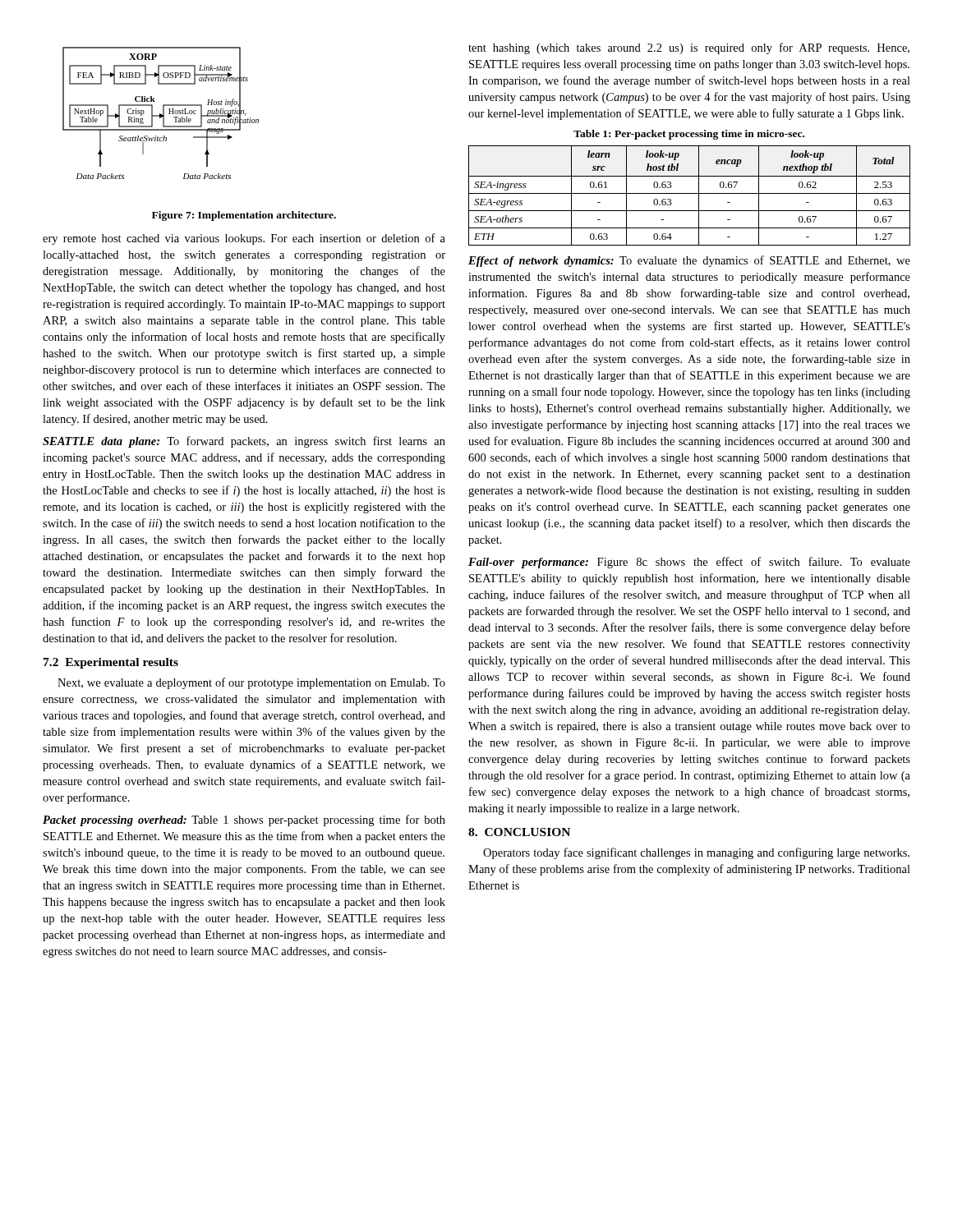The height and width of the screenshot is (1232, 953).
Task: Click a flowchart
Action: click(x=244, y=131)
